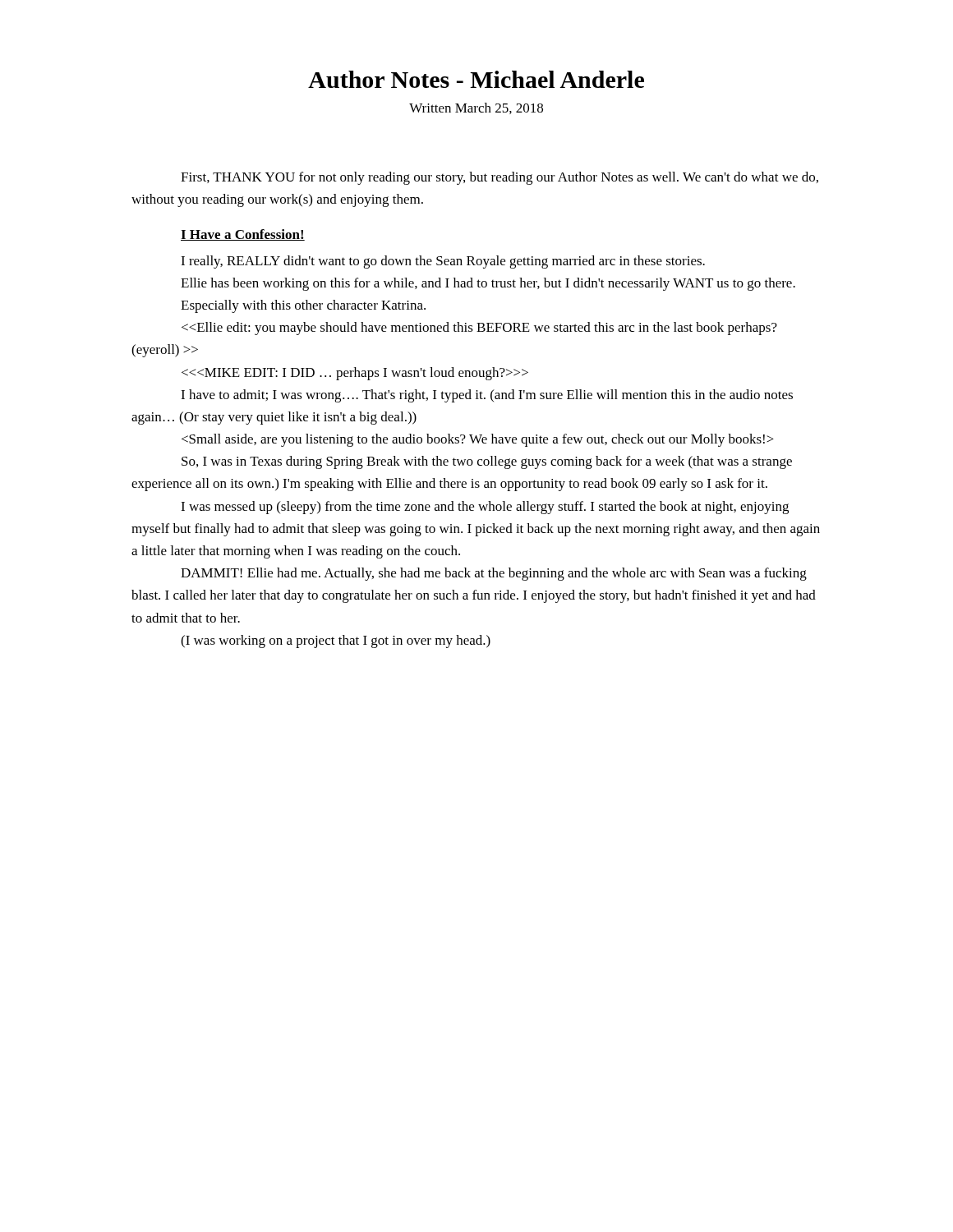953x1232 pixels.
Task: Click on the region starting "Especially with this"
Action: pos(304,305)
